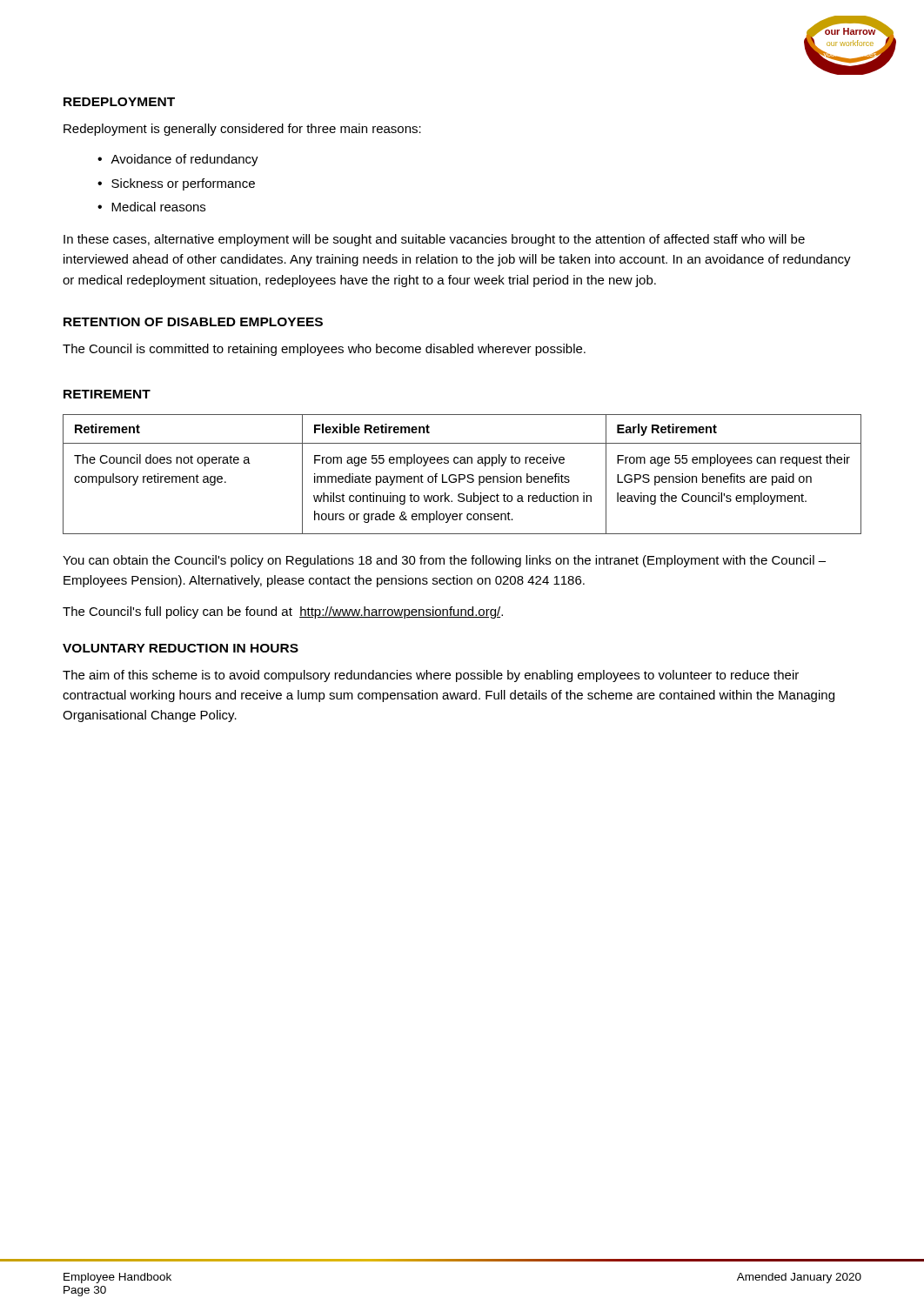Locate the block starting "You can obtain the"
This screenshot has height=1305, width=924.
click(444, 570)
